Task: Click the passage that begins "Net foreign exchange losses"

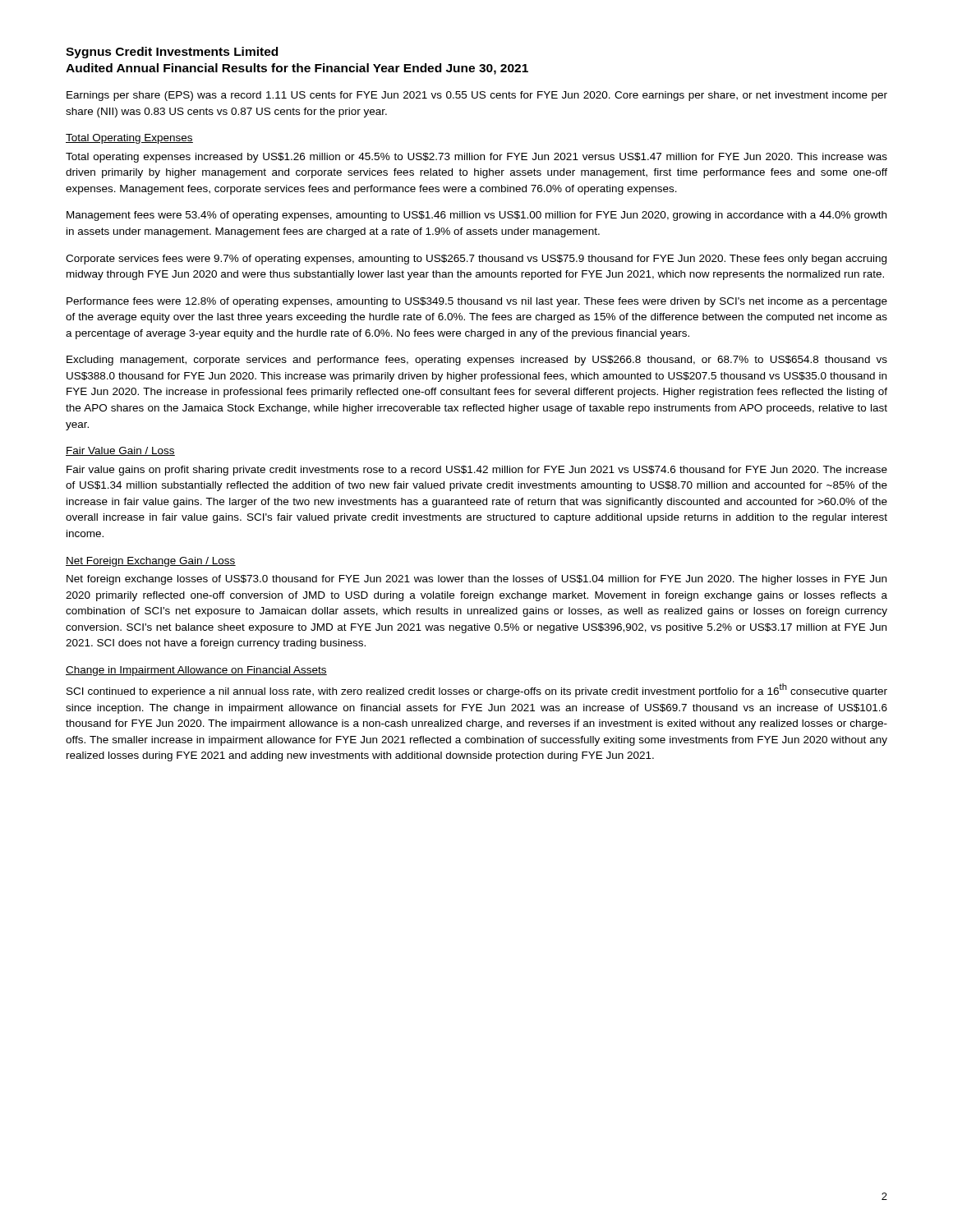Action: pos(476,611)
